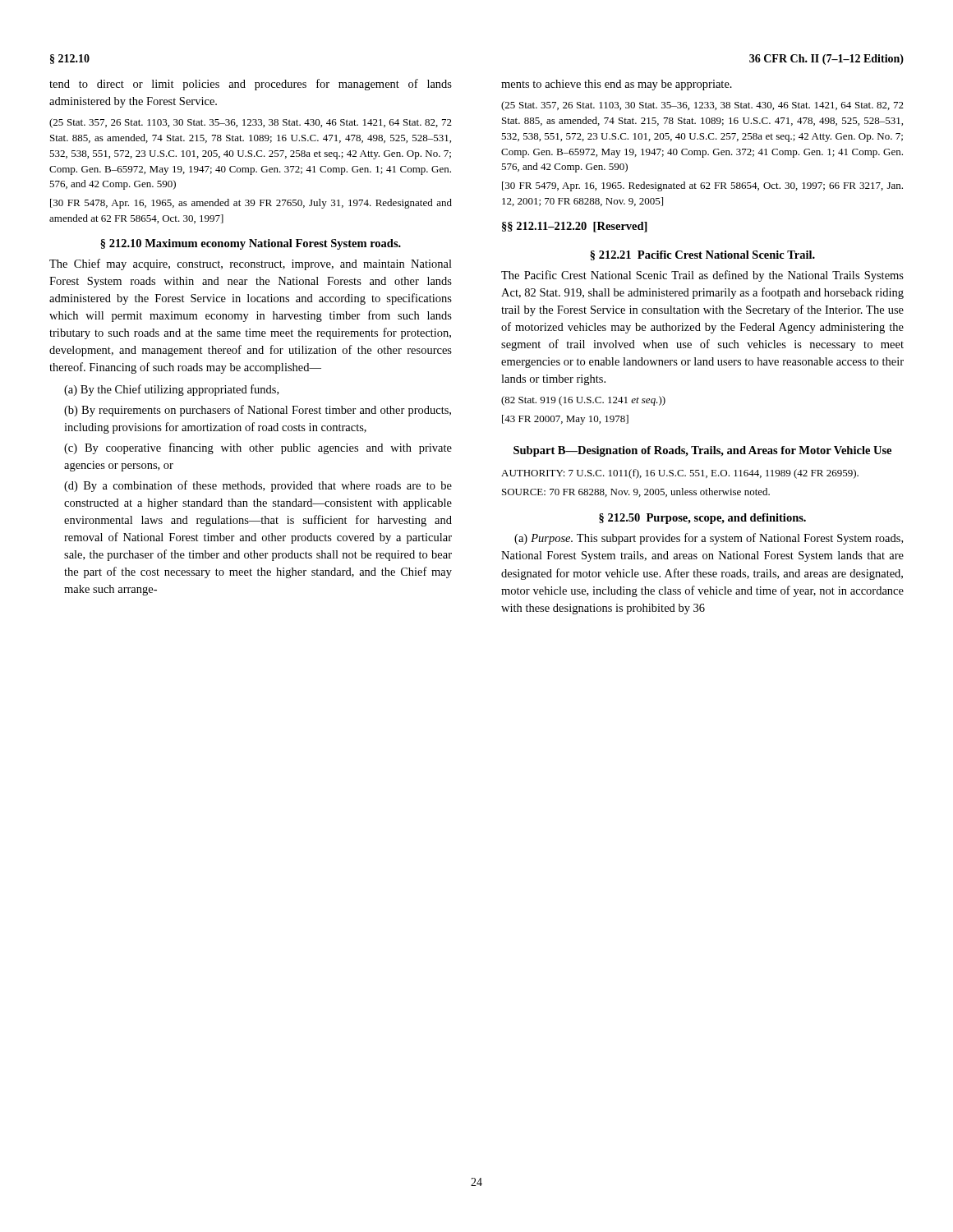This screenshot has height=1232, width=953.
Task: Locate the block of text that opens with "(c) By cooperative financing"
Action: coord(258,457)
